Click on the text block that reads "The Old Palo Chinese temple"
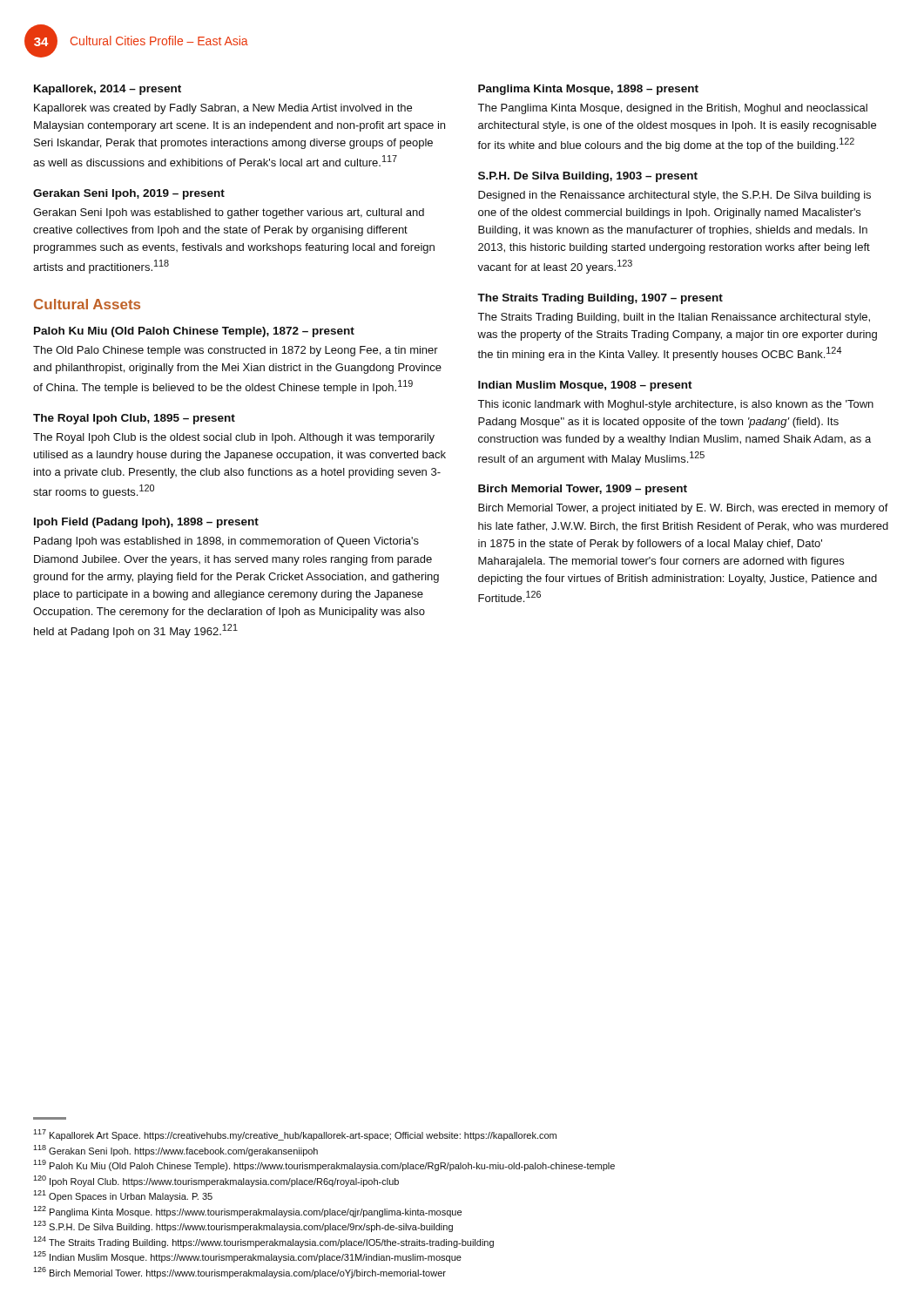924x1307 pixels. pyautogui.click(x=237, y=369)
